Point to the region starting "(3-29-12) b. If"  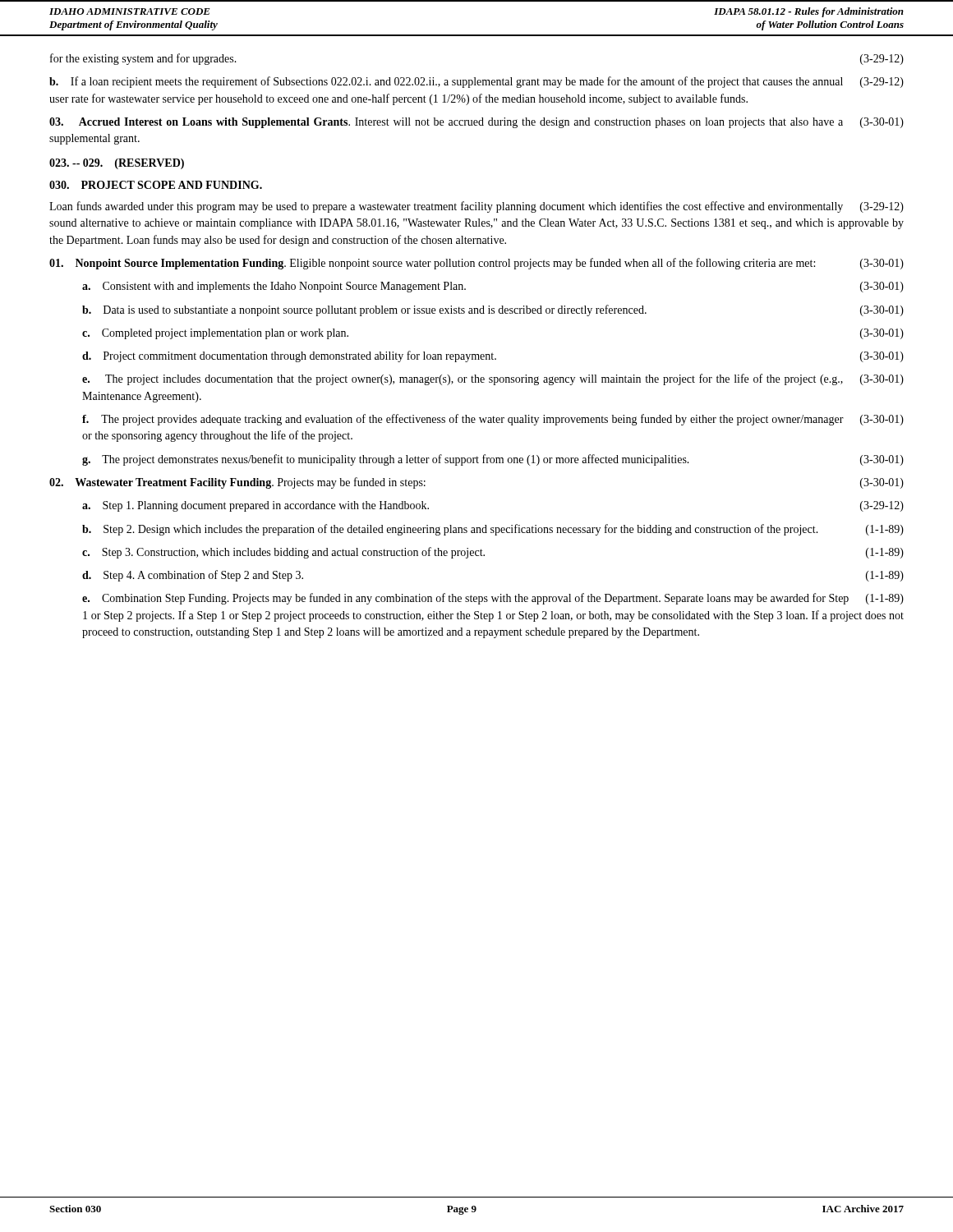tap(476, 90)
